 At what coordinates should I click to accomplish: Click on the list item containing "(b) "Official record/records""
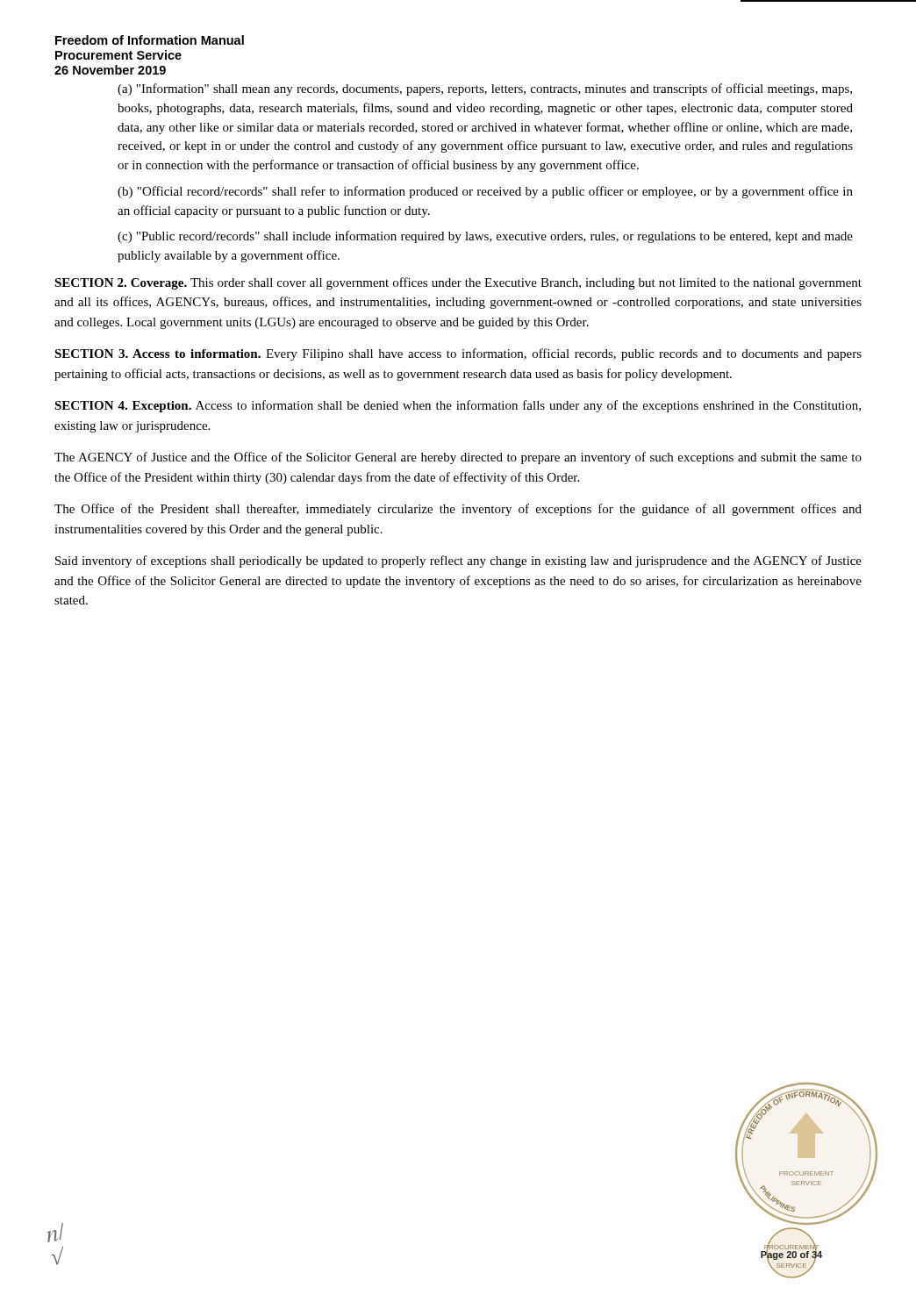485,201
